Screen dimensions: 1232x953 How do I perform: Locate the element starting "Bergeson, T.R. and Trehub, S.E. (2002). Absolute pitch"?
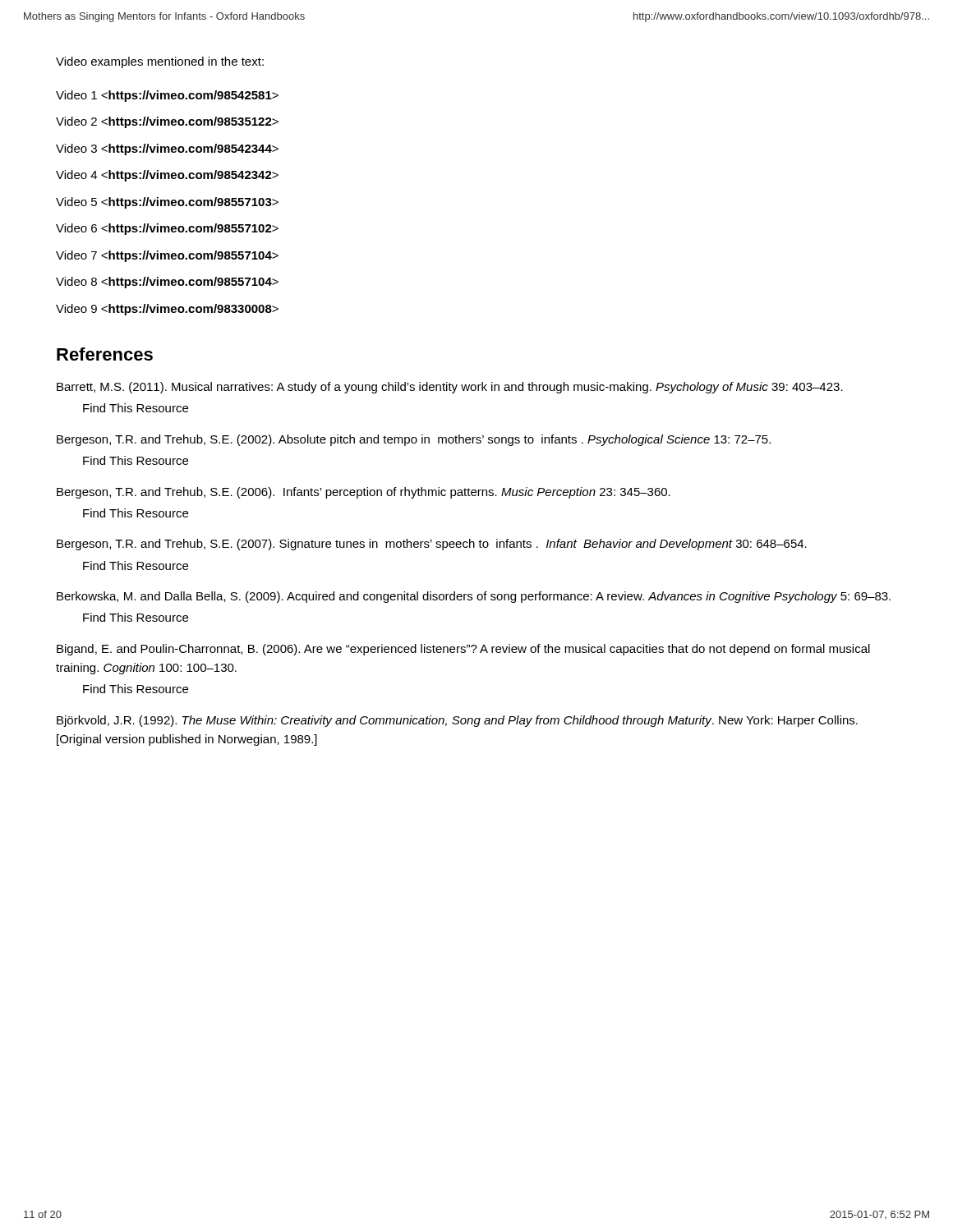pyautogui.click(x=414, y=439)
